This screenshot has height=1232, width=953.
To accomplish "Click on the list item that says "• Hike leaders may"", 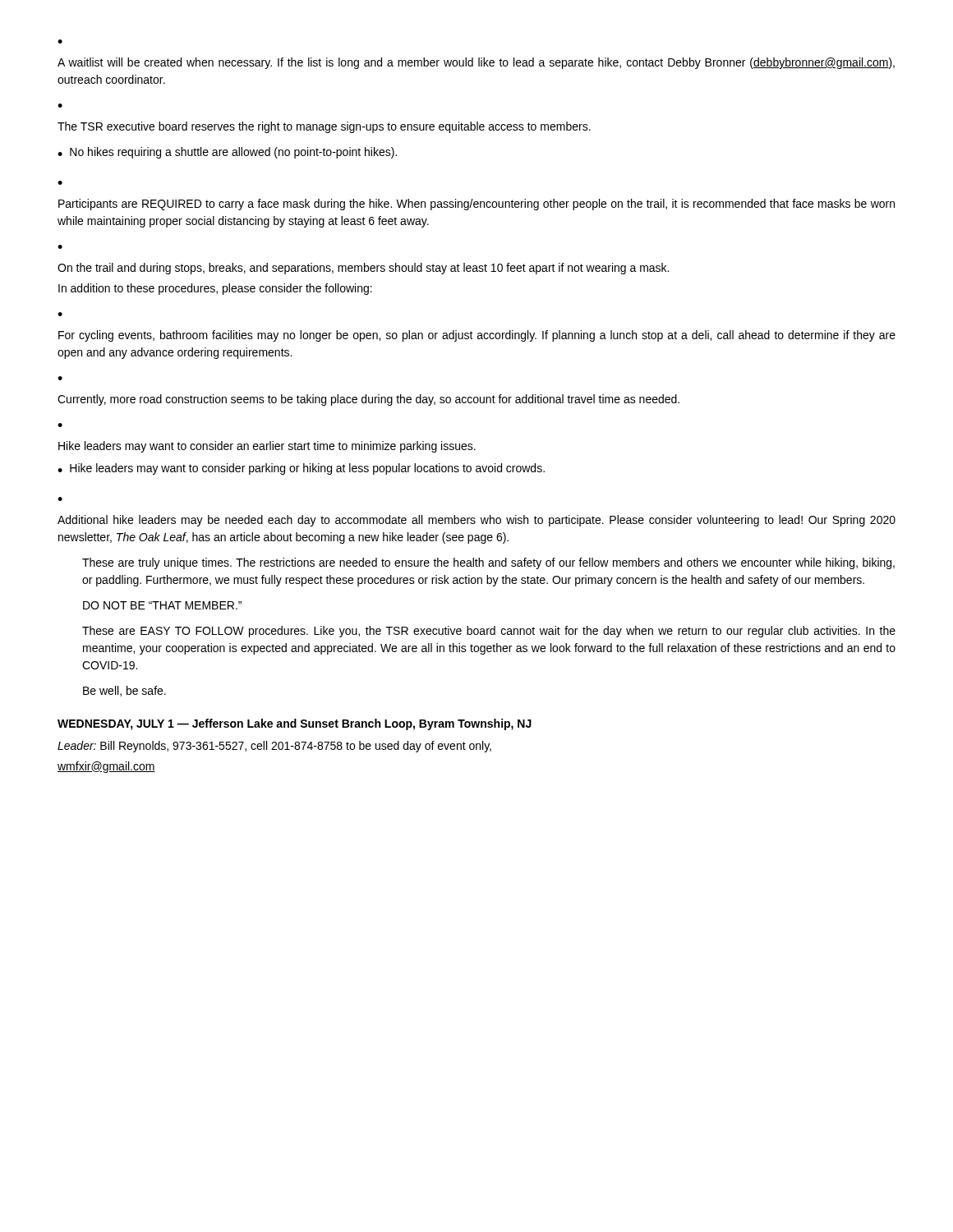I will point(302,471).
